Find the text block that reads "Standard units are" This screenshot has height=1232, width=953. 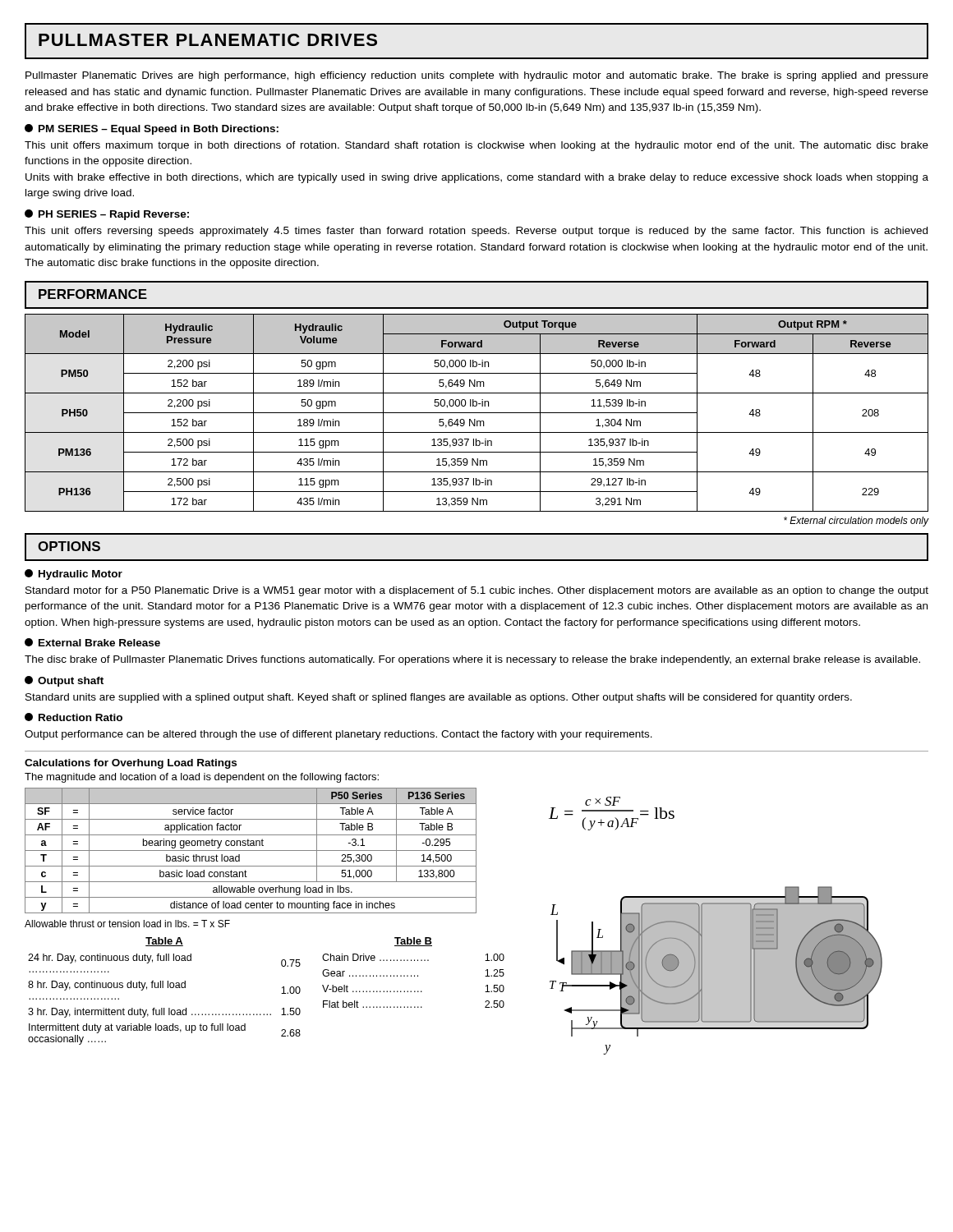[439, 697]
